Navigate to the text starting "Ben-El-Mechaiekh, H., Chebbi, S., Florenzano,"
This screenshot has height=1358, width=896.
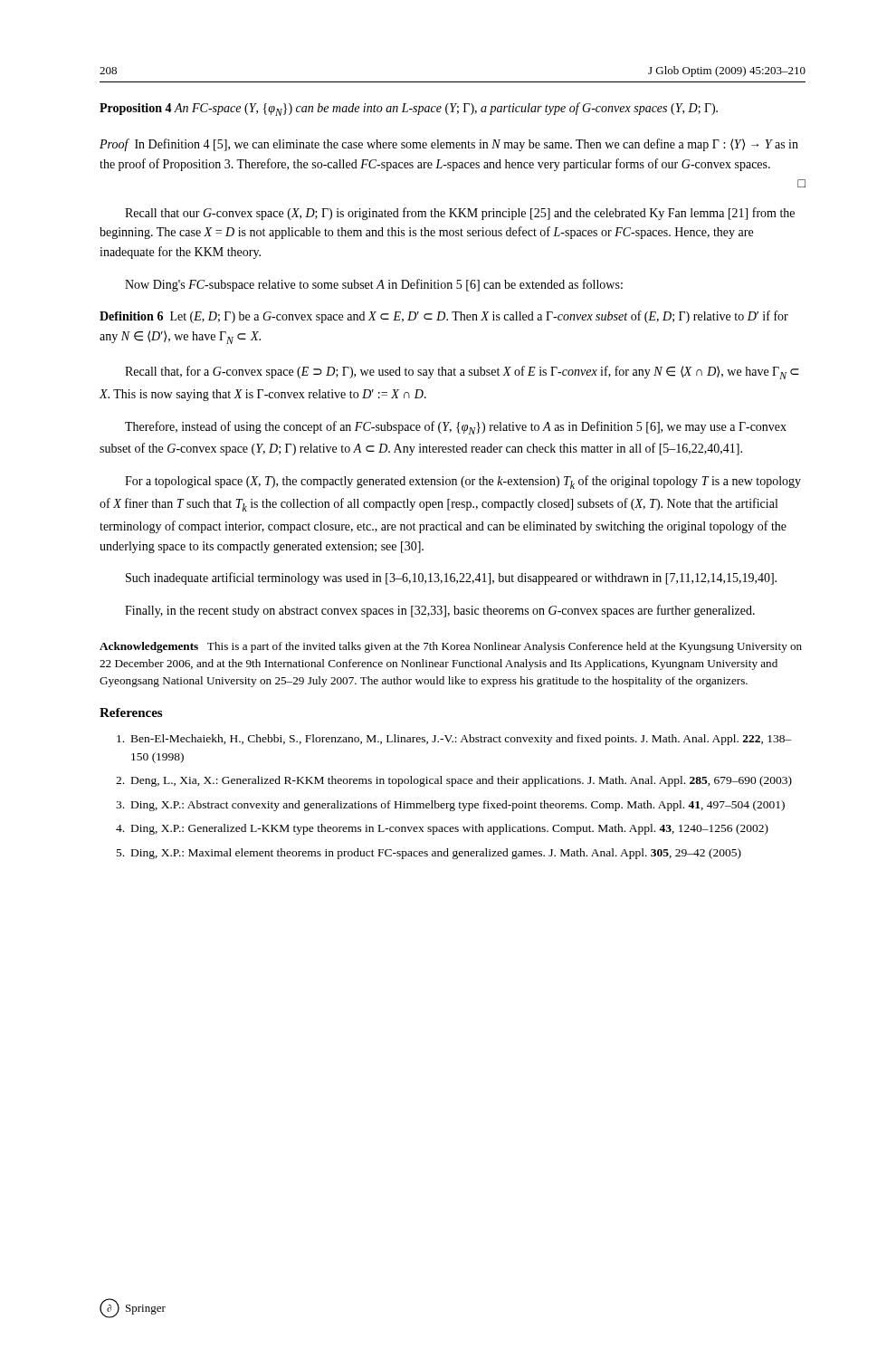point(453,747)
